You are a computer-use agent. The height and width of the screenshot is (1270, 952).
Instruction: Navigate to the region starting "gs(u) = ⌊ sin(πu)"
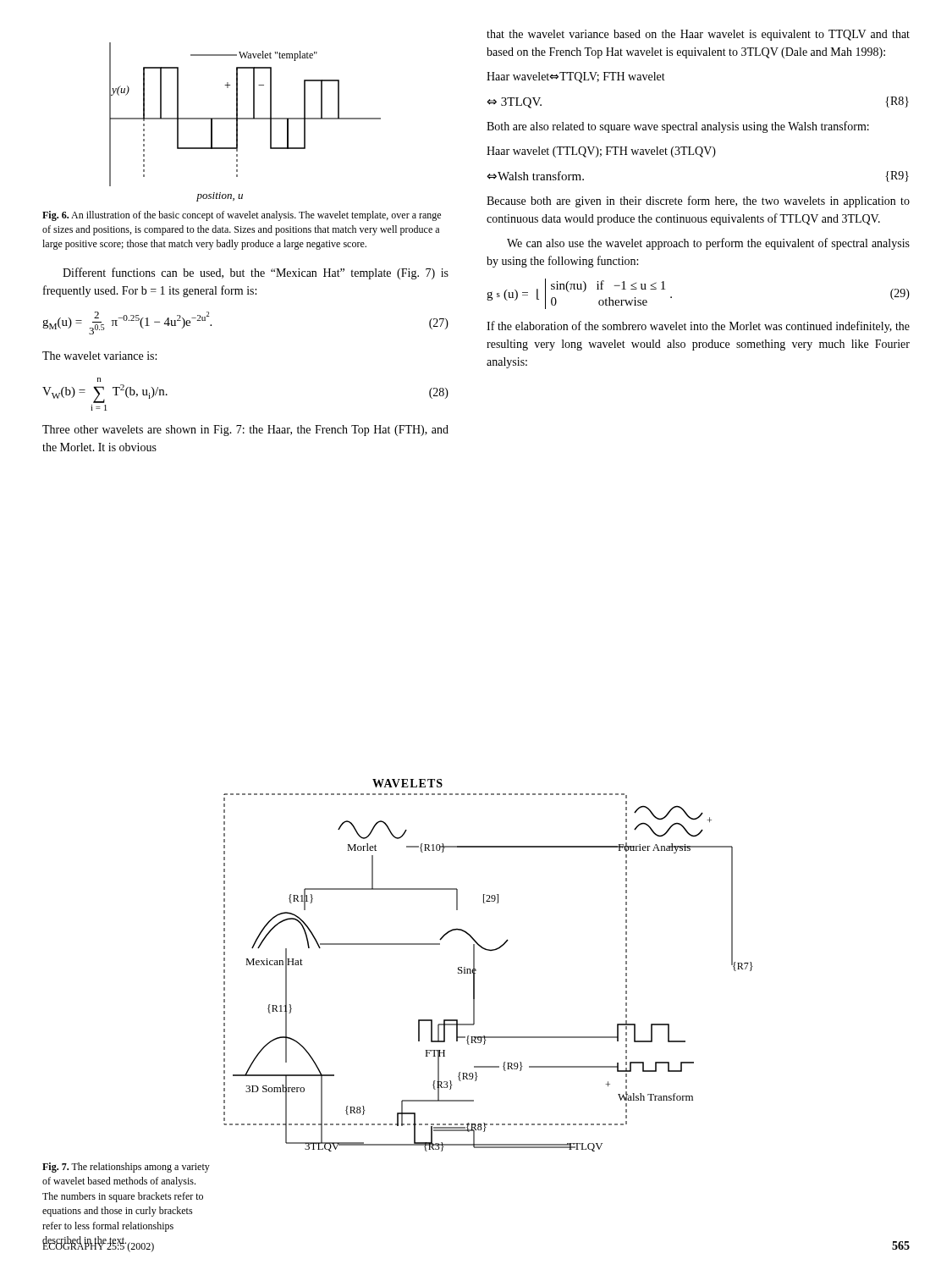(x=602, y=289)
